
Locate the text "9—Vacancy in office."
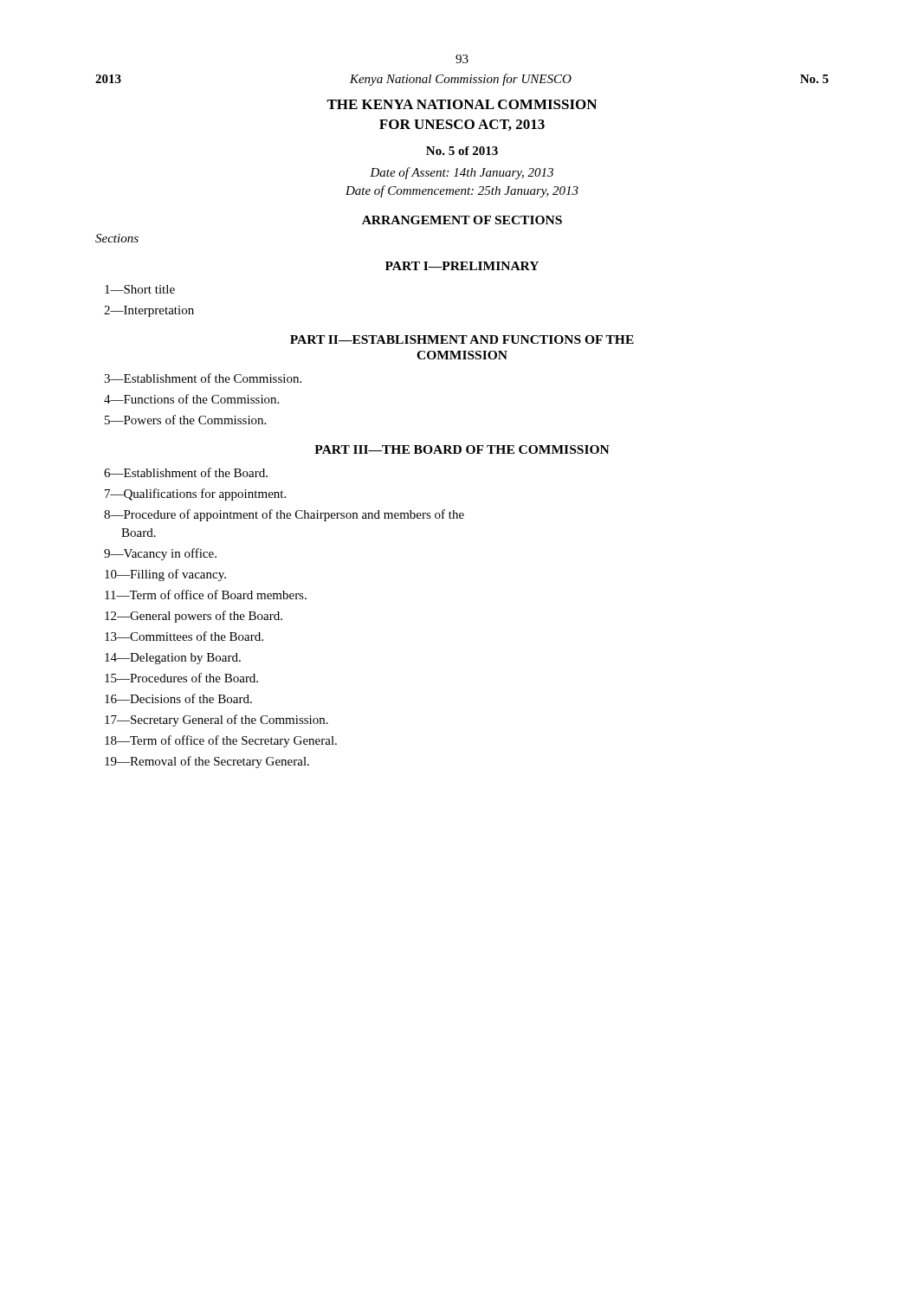161,553
